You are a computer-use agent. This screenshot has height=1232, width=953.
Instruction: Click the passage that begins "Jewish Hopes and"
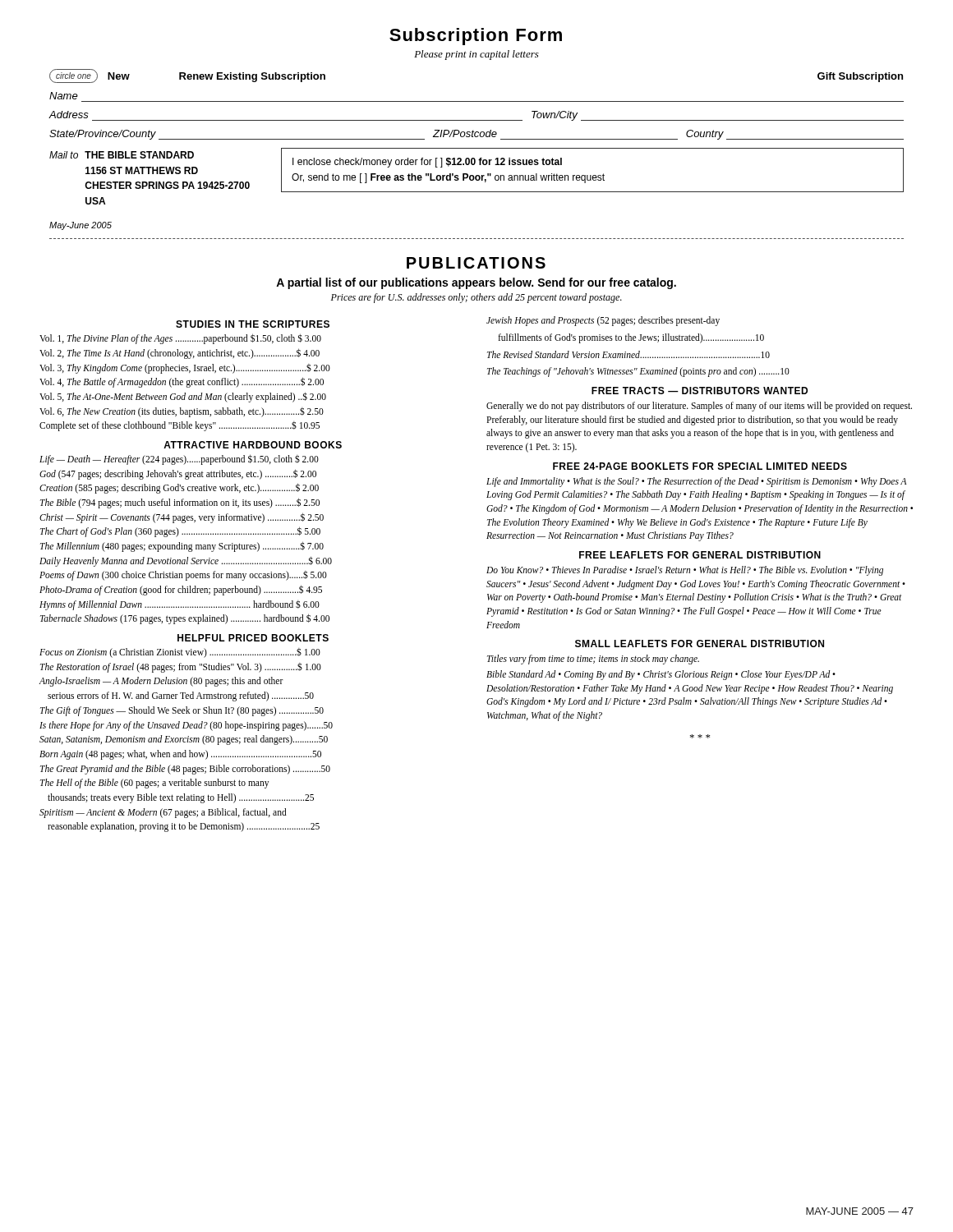603,321
